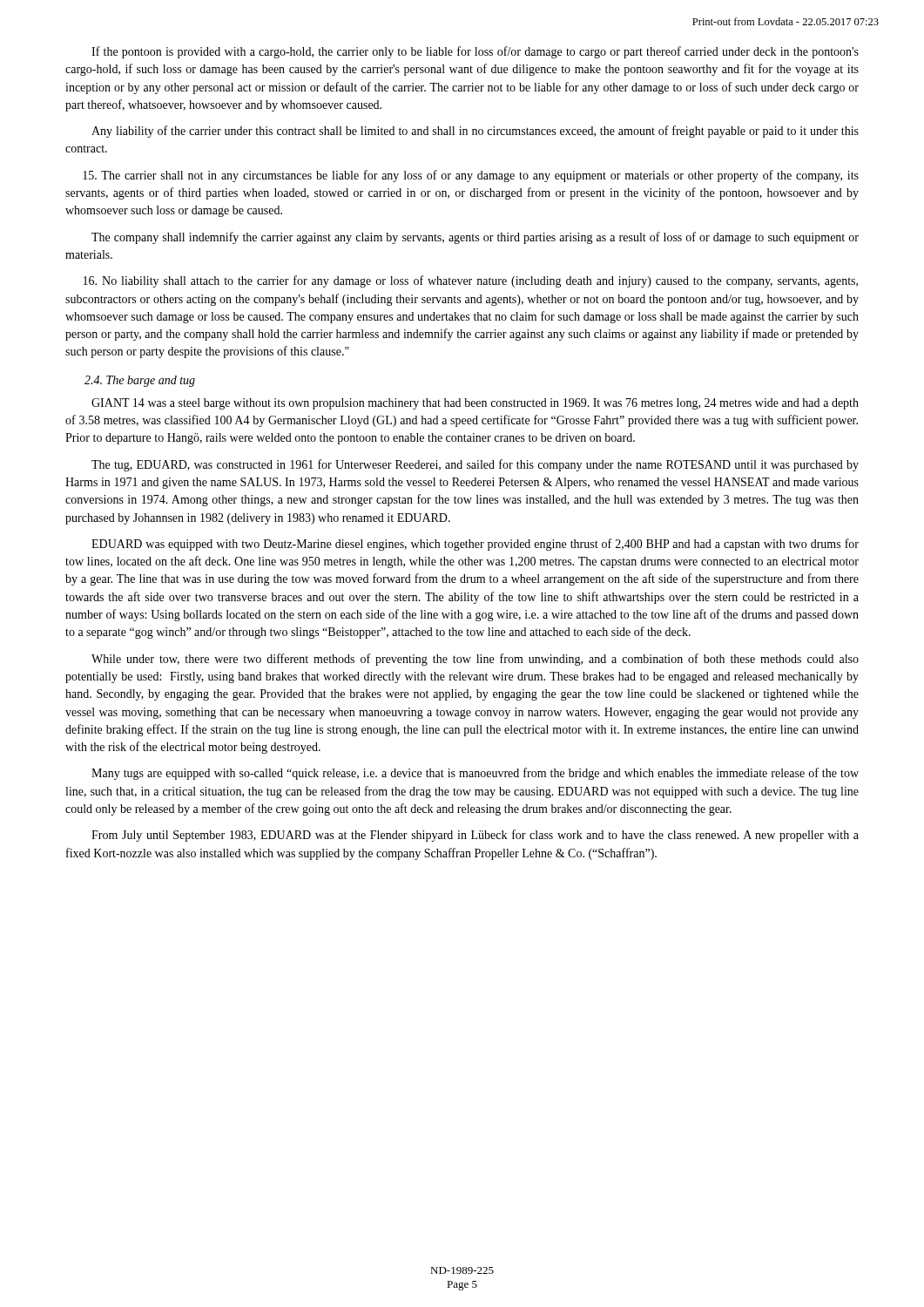Select the region starting "Many tugs are equipped with so-called “quick"
Screen dimensions: 1307x924
point(462,791)
